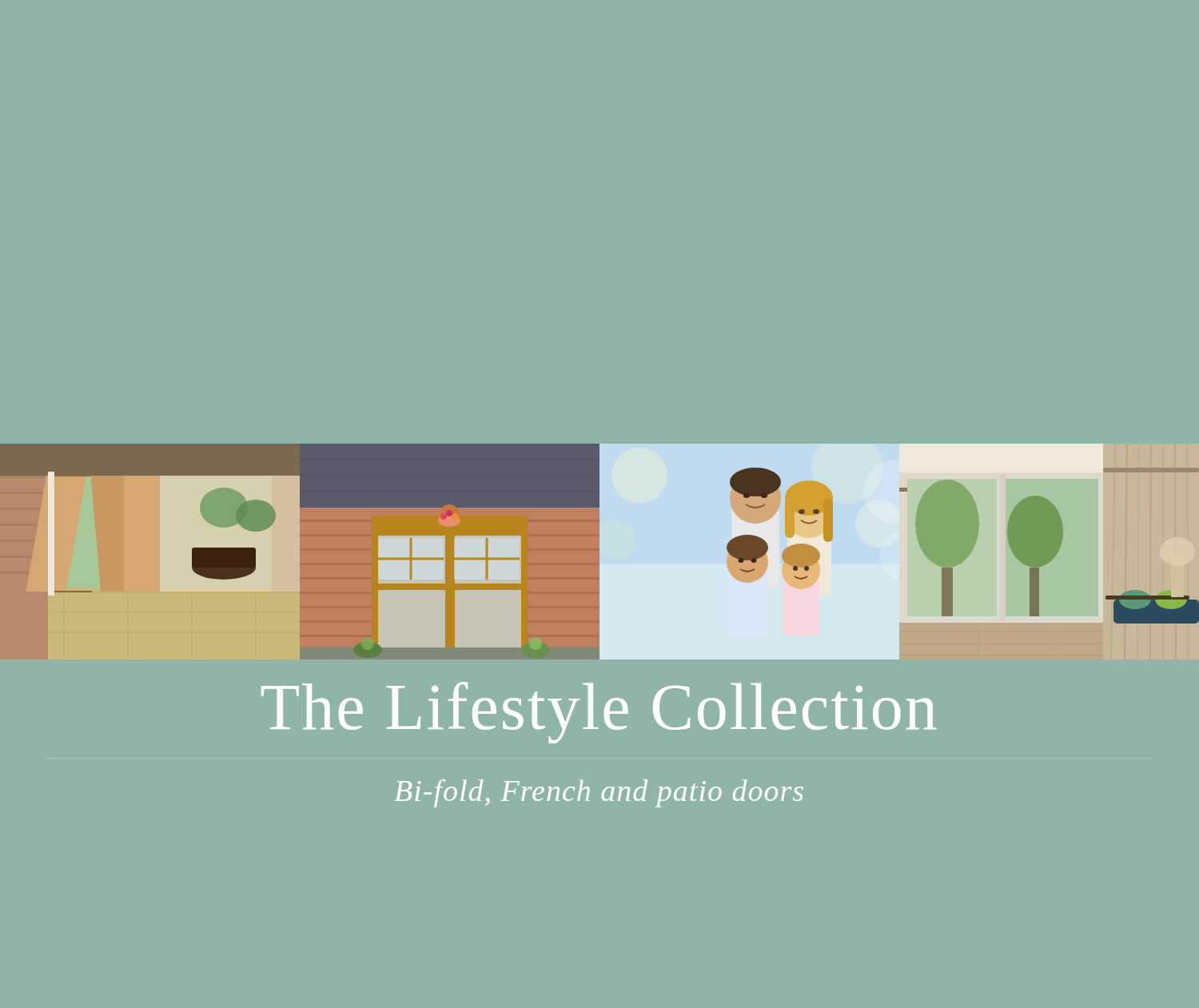Find the photo

(x=600, y=552)
